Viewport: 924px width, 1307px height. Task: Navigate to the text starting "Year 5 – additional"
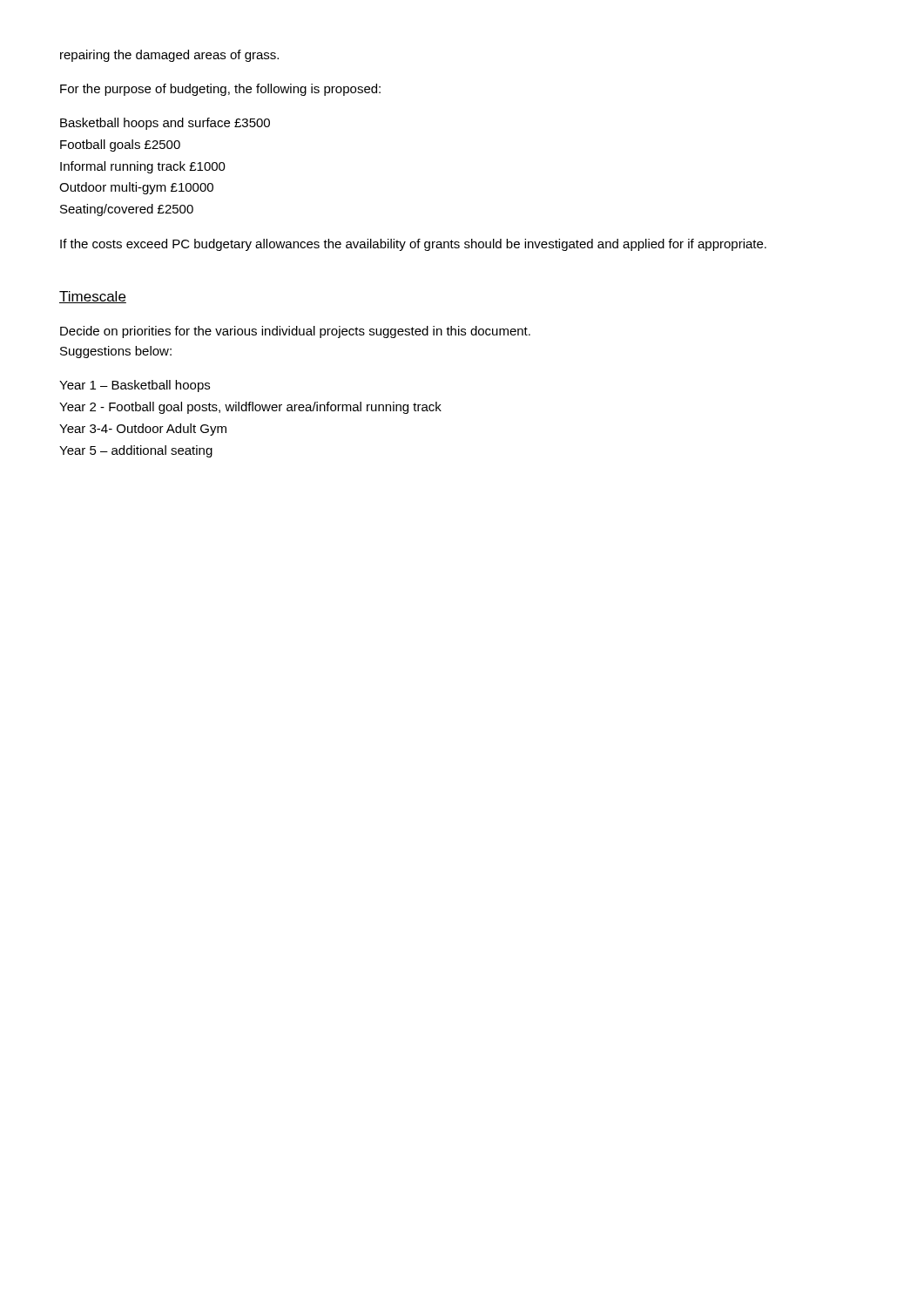(136, 450)
